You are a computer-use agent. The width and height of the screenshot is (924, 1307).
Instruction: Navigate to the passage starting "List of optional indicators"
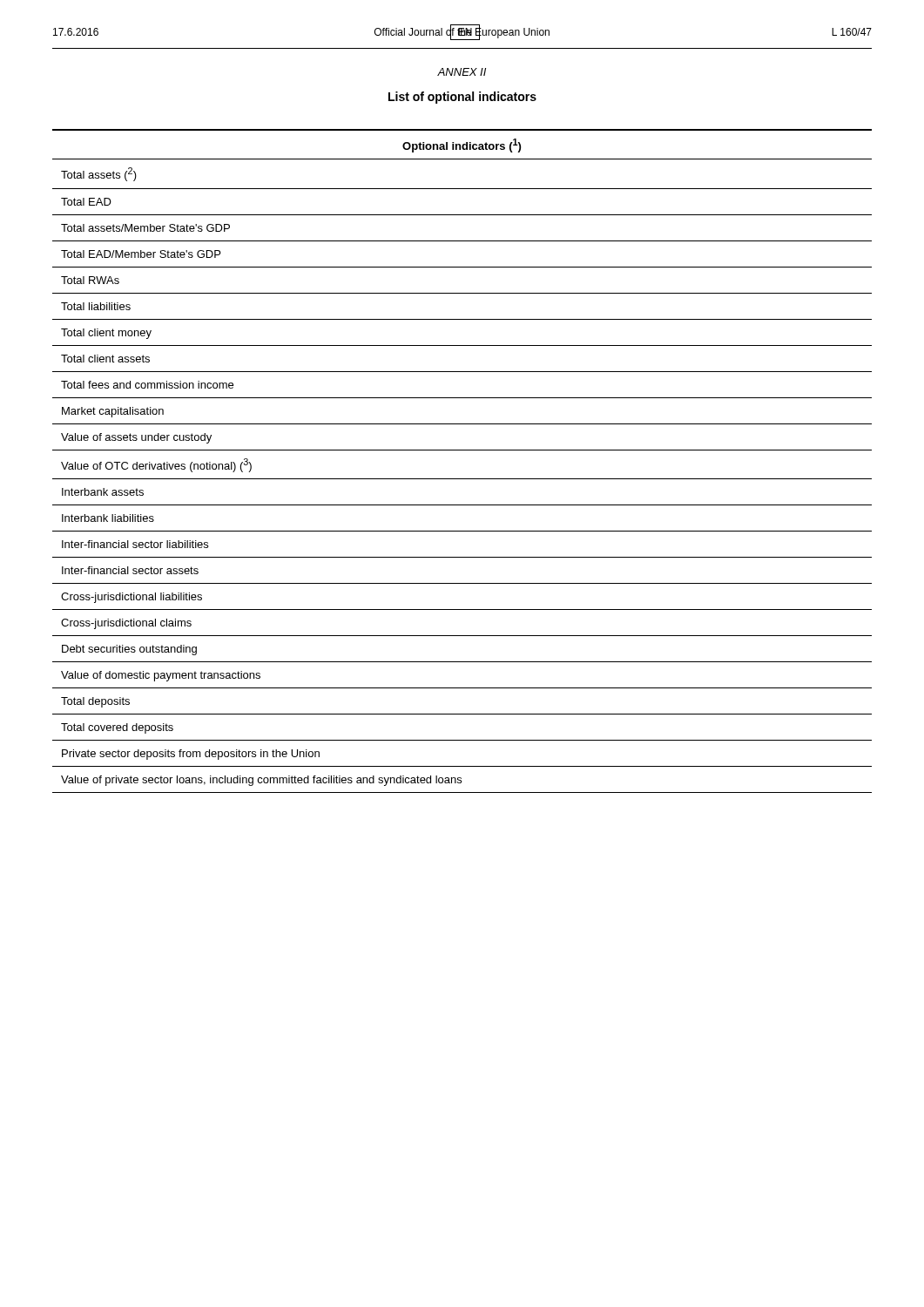(462, 97)
